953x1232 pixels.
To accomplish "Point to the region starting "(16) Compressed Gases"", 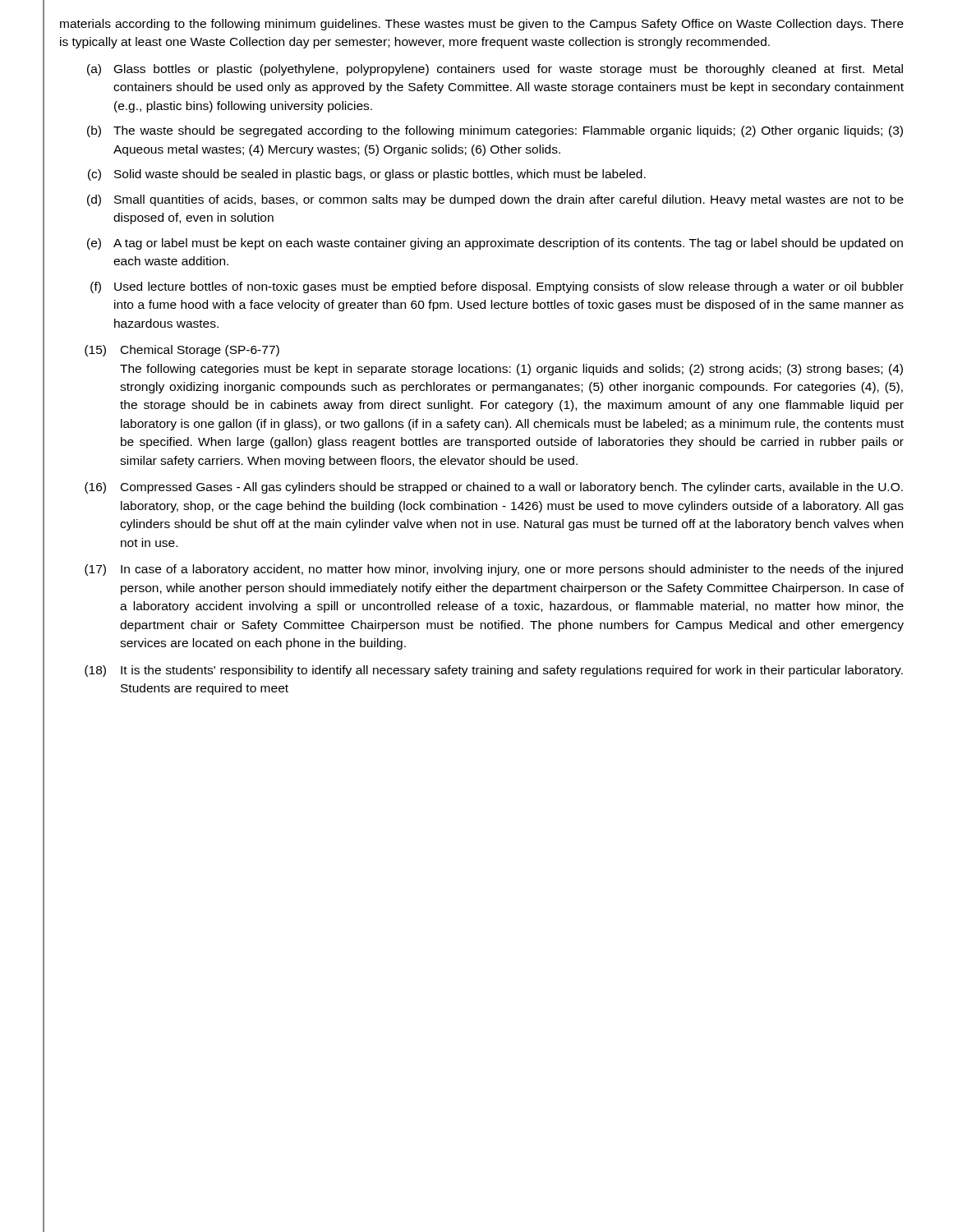I will click(481, 515).
